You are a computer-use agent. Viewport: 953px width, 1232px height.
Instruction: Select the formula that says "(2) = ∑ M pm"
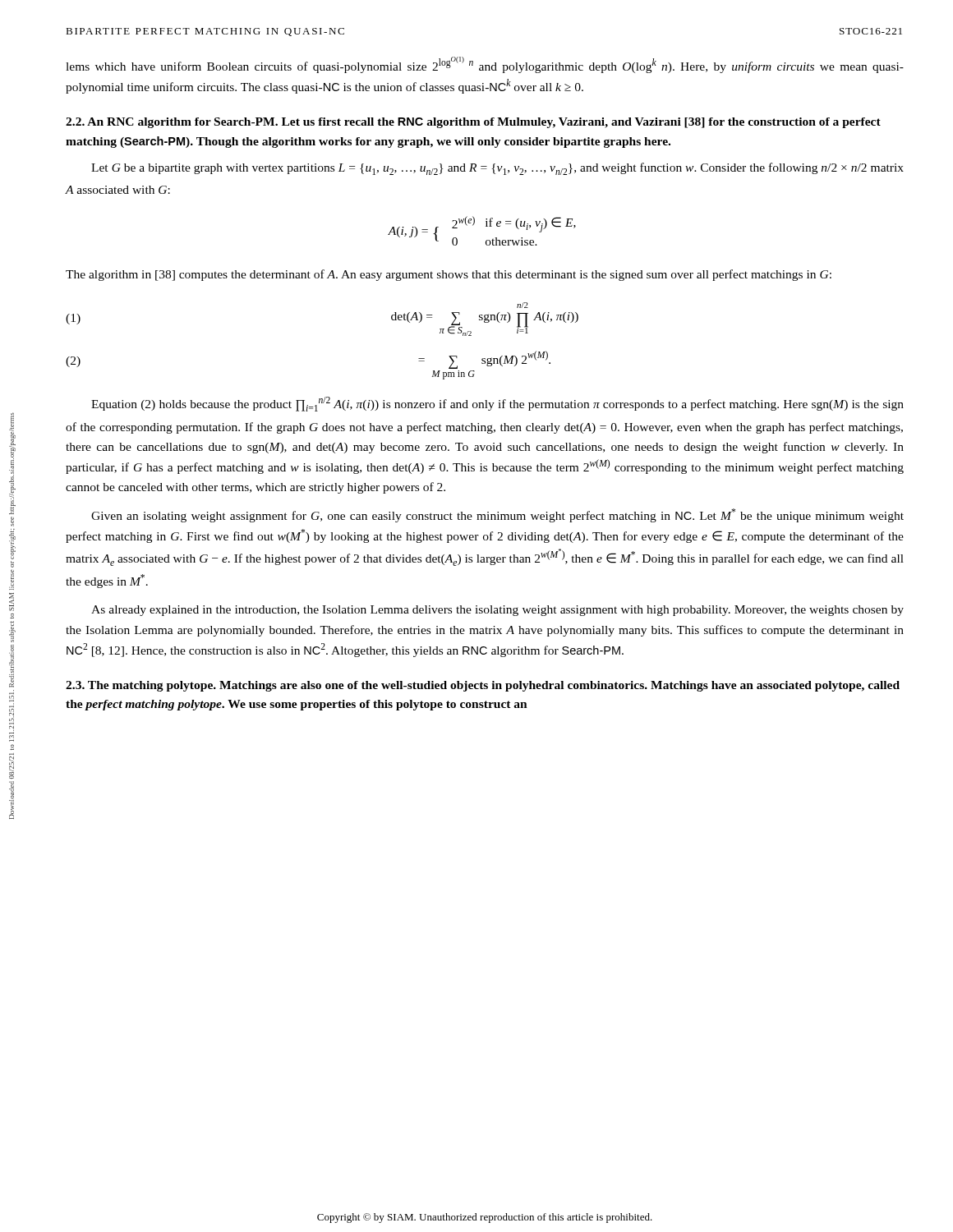point(485,361)
